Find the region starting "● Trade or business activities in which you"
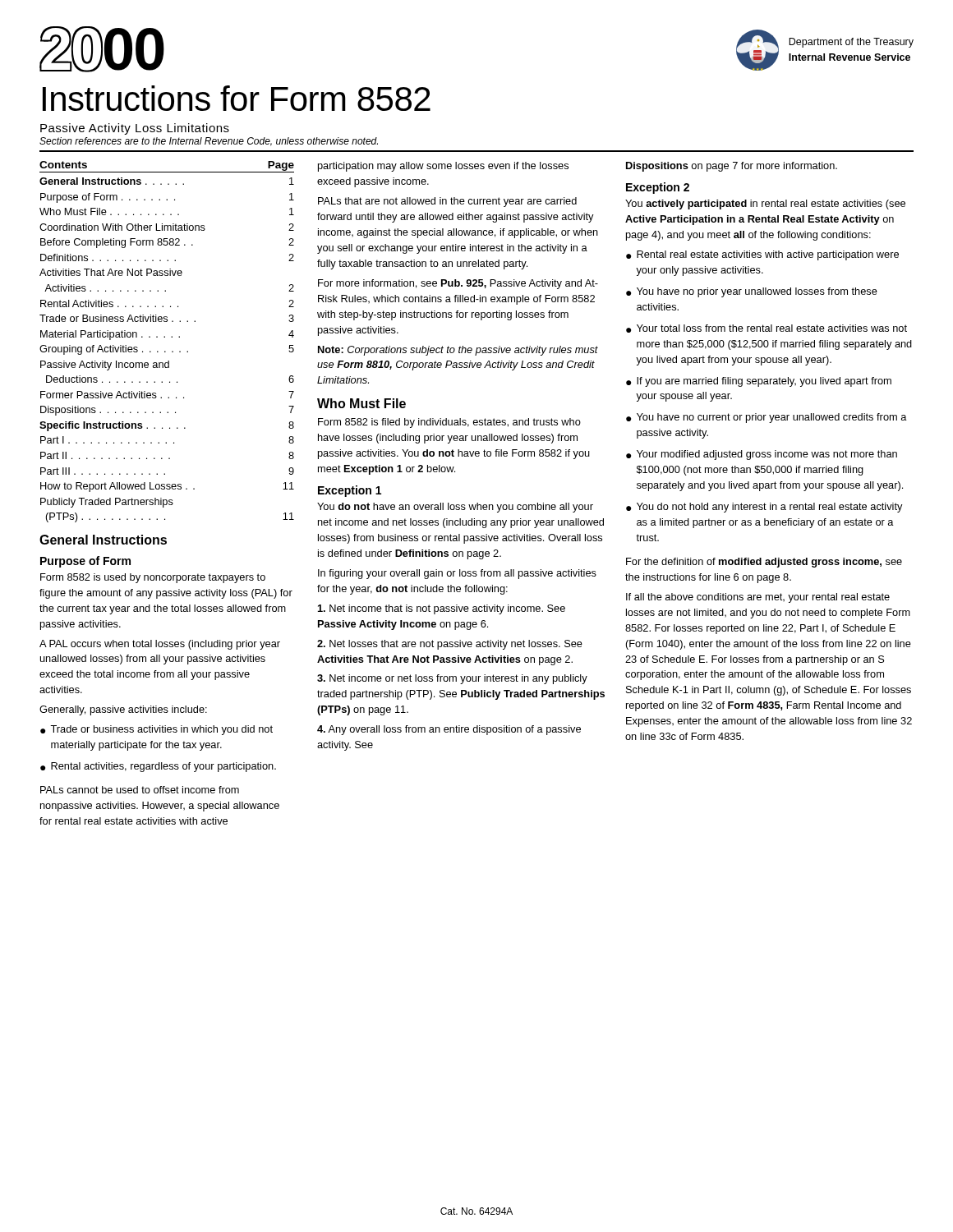This screenshot has height=1232, width=953. click(167, 738)
